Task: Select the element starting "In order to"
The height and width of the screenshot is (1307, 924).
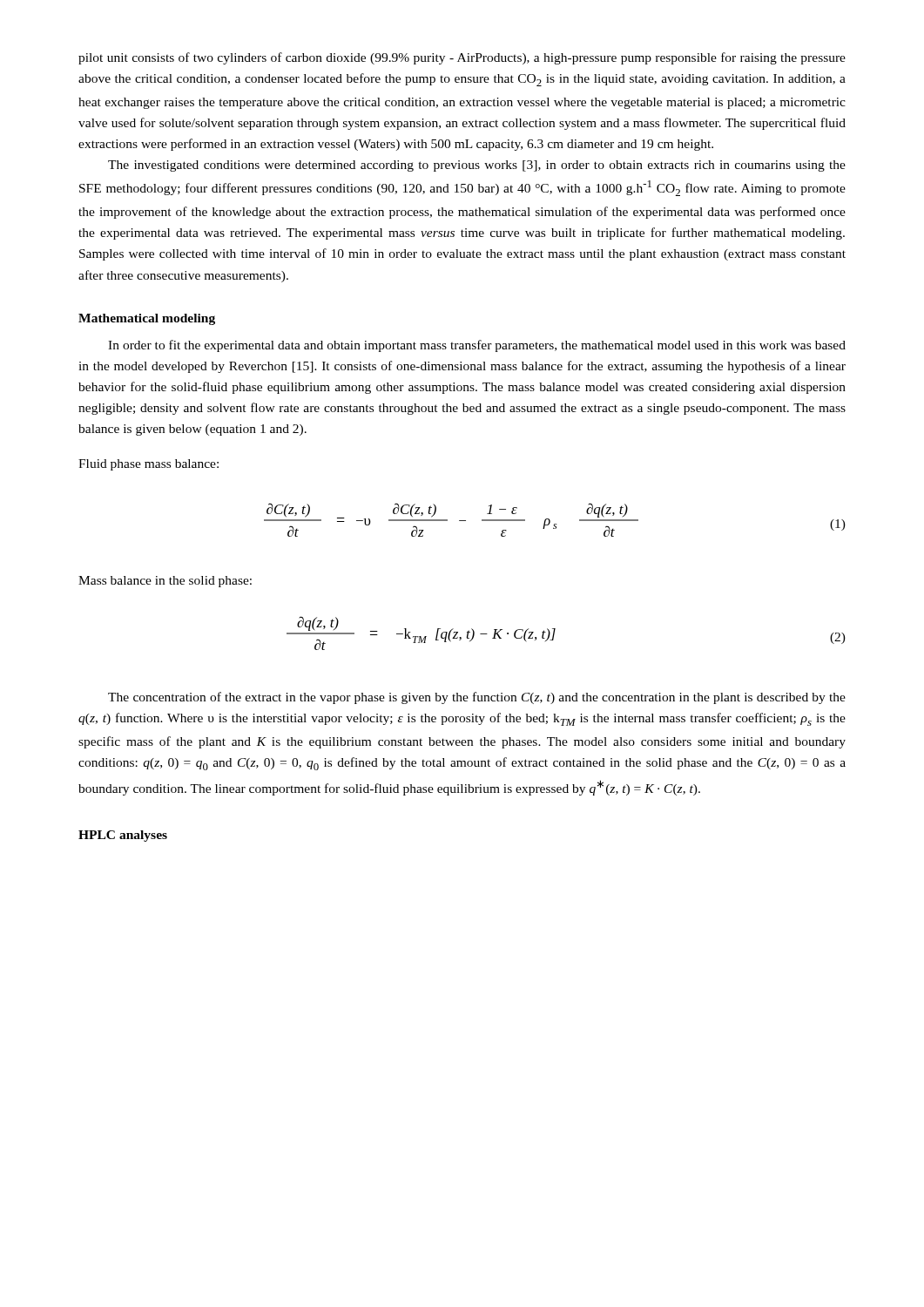Action: tap(462, 386)
